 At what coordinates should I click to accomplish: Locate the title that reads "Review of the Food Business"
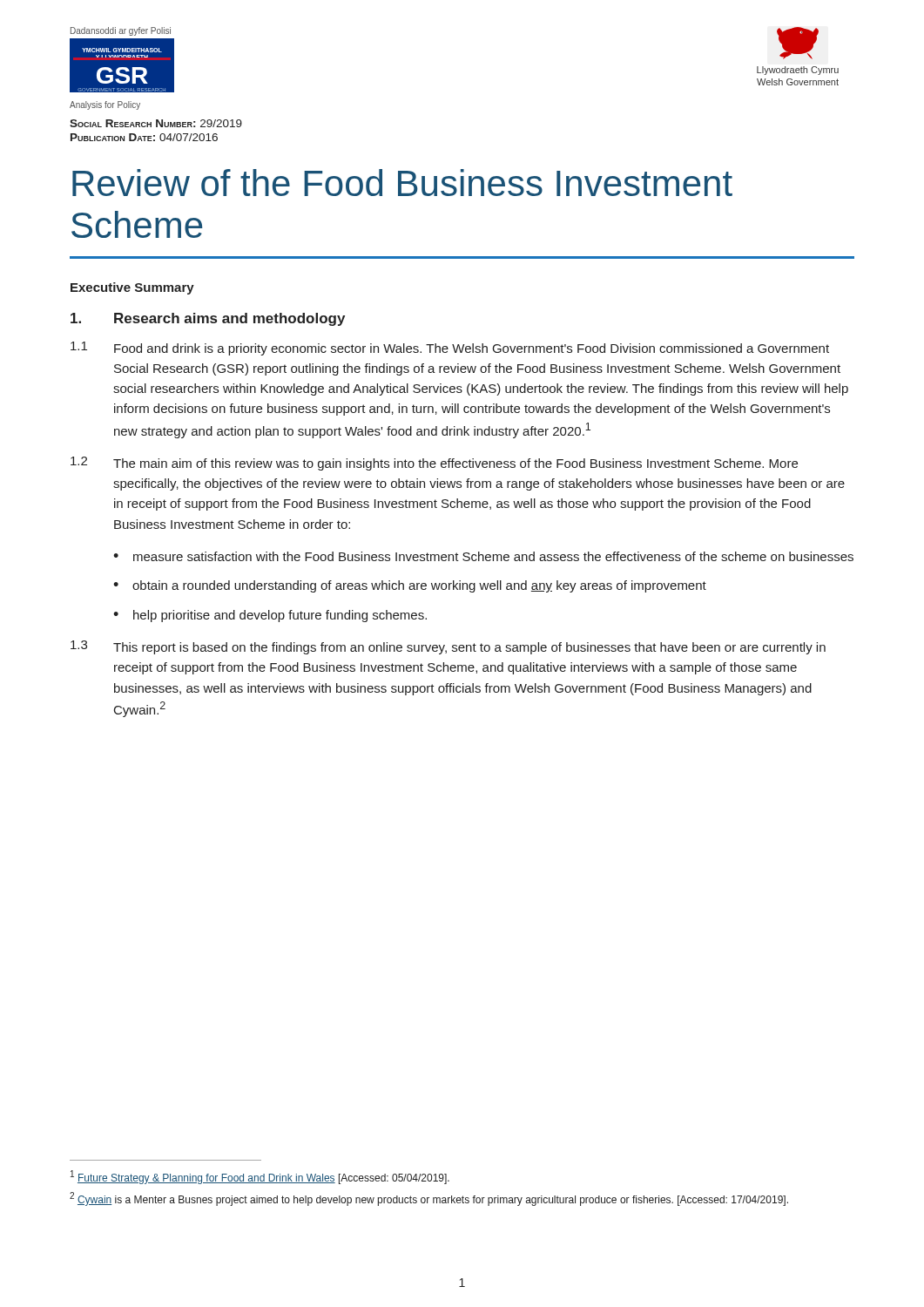(x=462, y=205)
